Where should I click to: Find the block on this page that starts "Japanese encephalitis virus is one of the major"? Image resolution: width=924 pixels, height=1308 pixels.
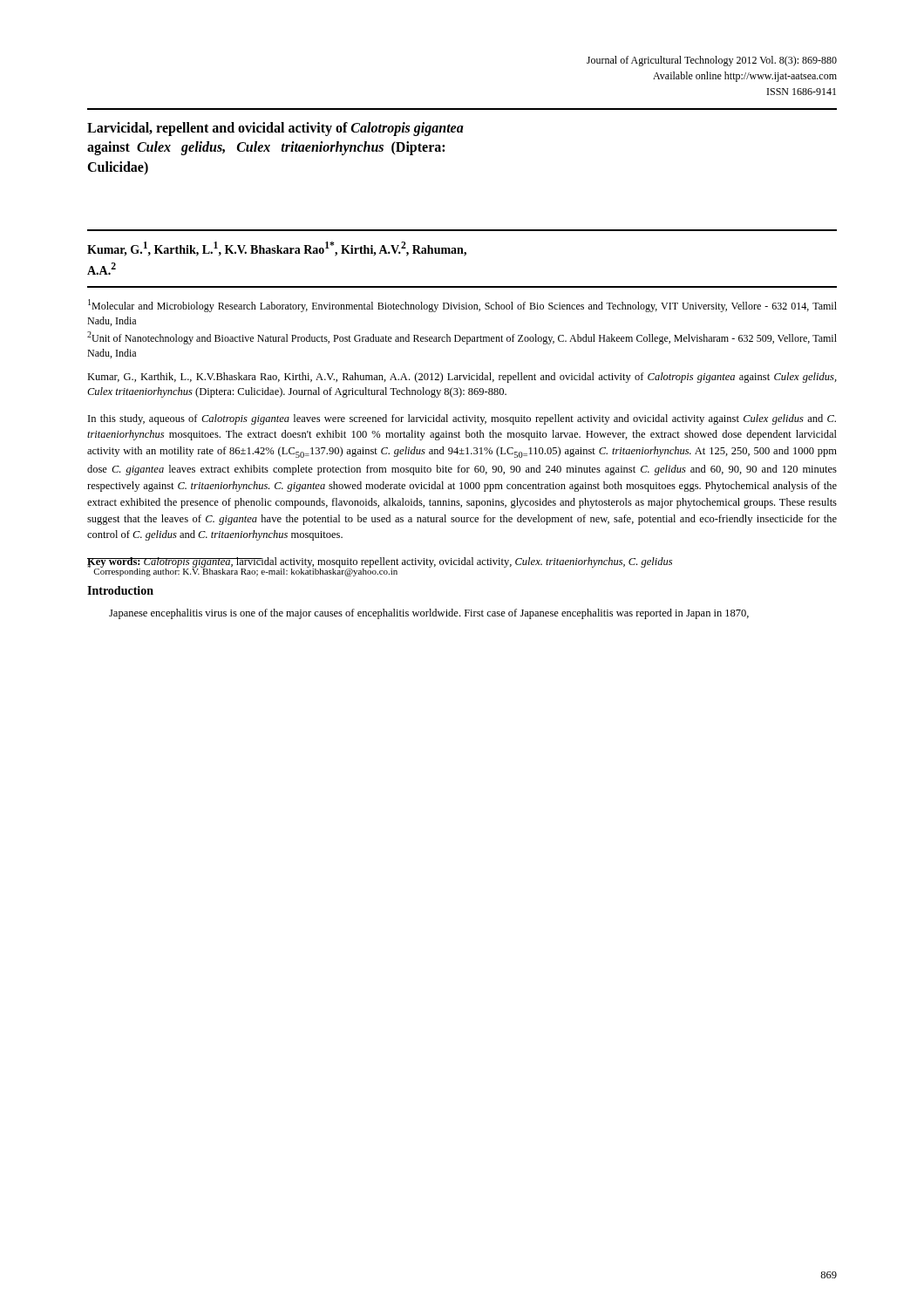coord(429,613)
